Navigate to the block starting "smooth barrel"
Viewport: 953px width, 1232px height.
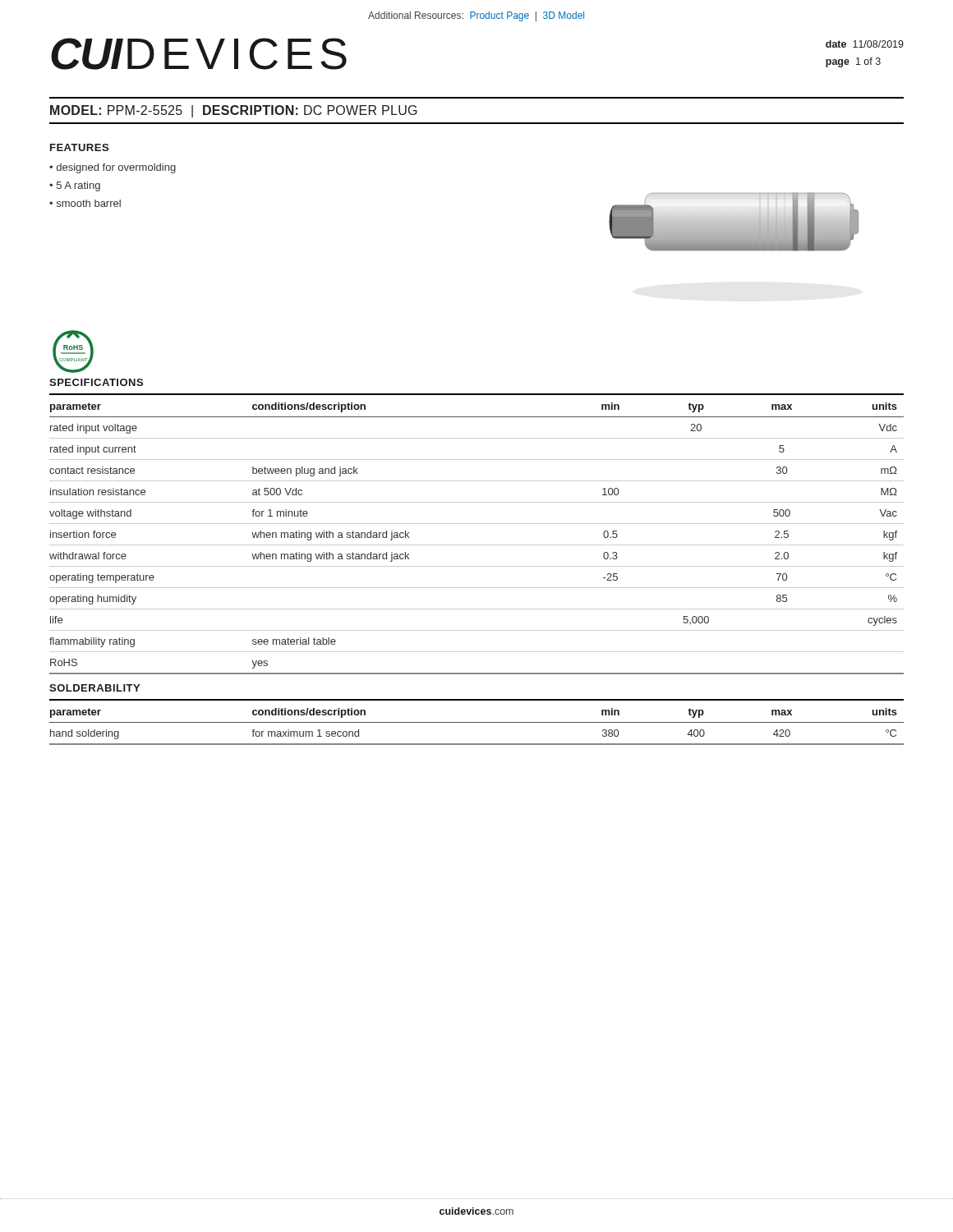pyautogui.click(x=89, y=203)
